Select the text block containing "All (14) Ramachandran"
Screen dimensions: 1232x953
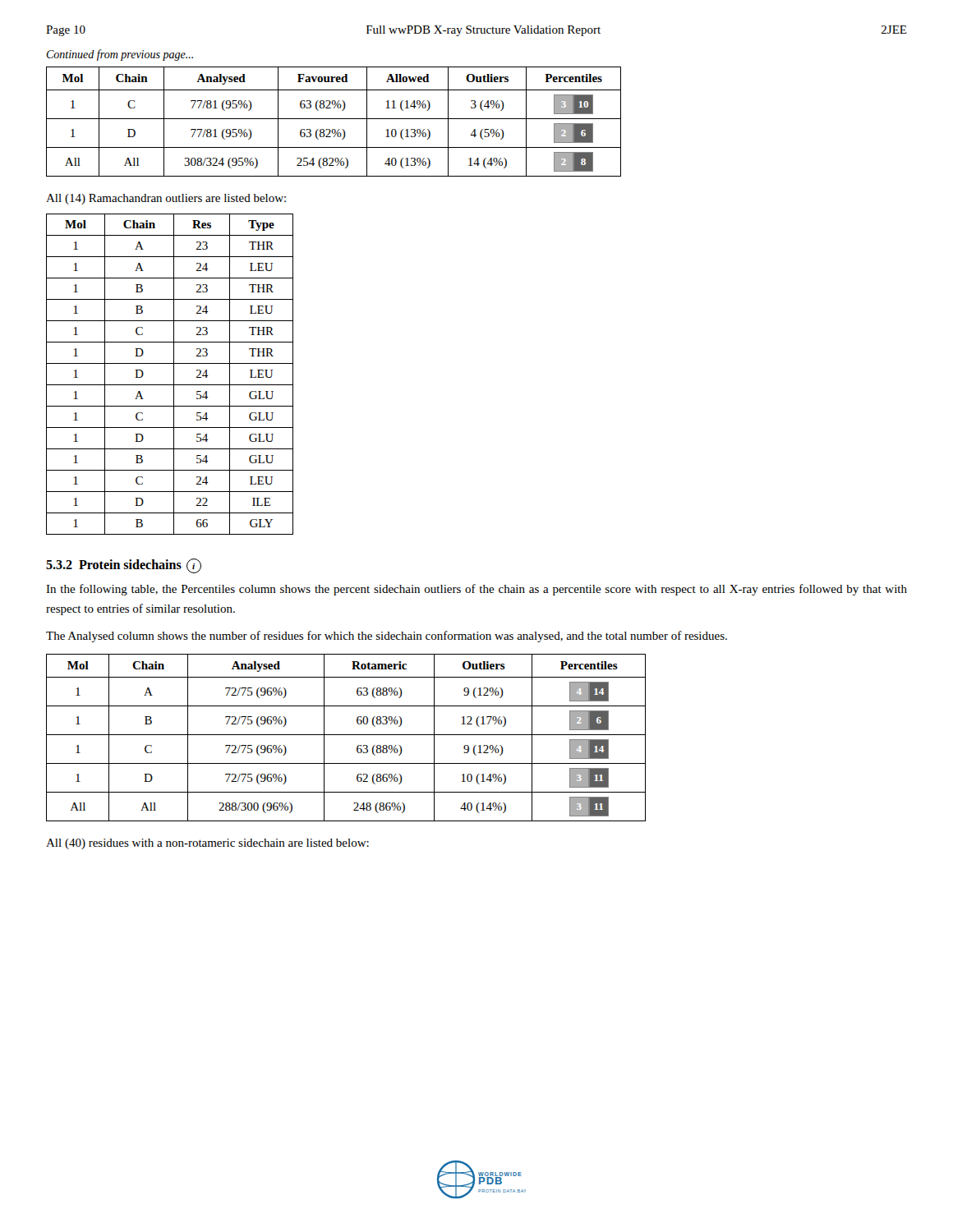coord(166,198)
